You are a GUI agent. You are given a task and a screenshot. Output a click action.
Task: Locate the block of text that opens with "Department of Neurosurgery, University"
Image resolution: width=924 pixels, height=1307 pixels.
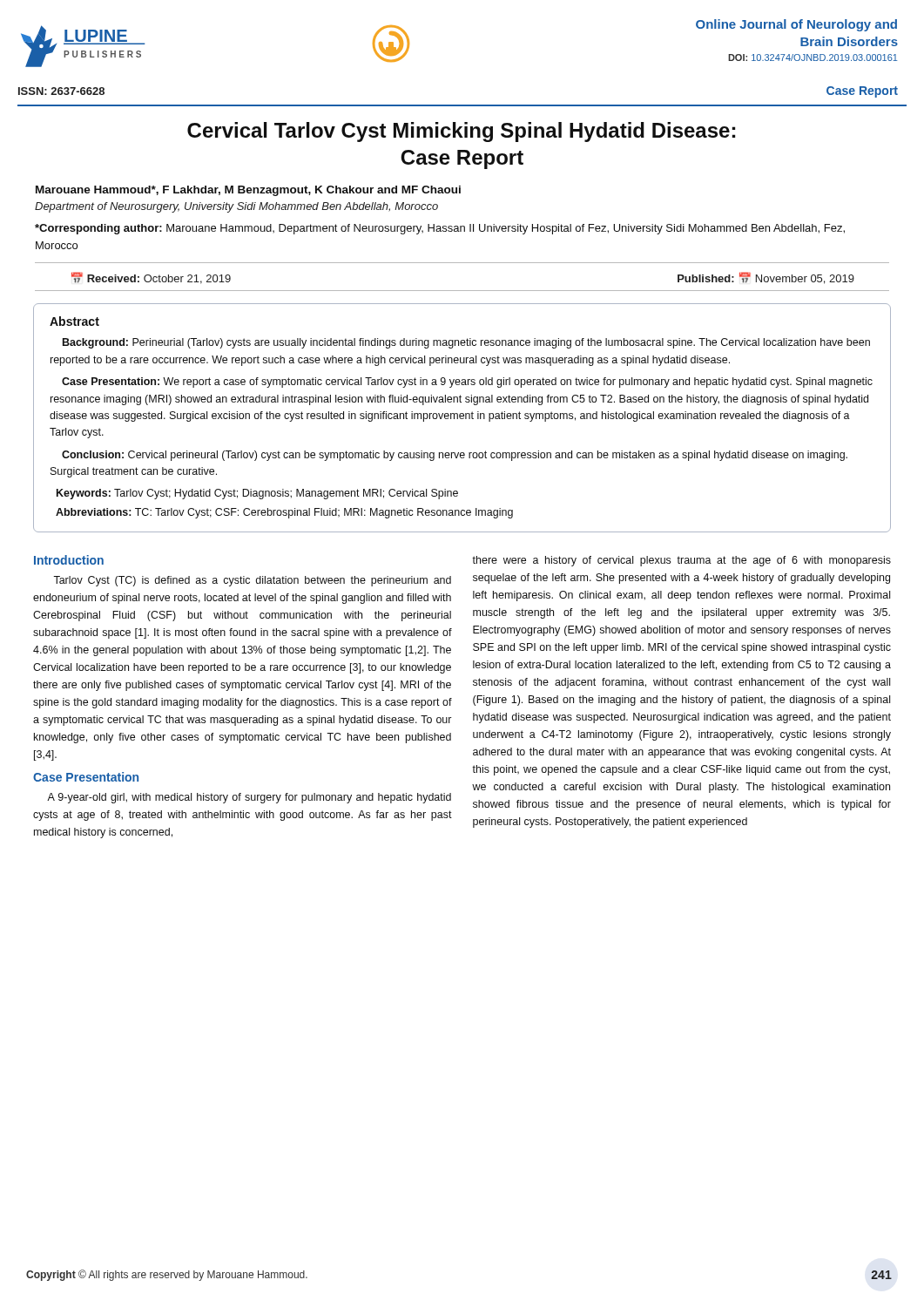pyautogui.click(x=236, y=206)
